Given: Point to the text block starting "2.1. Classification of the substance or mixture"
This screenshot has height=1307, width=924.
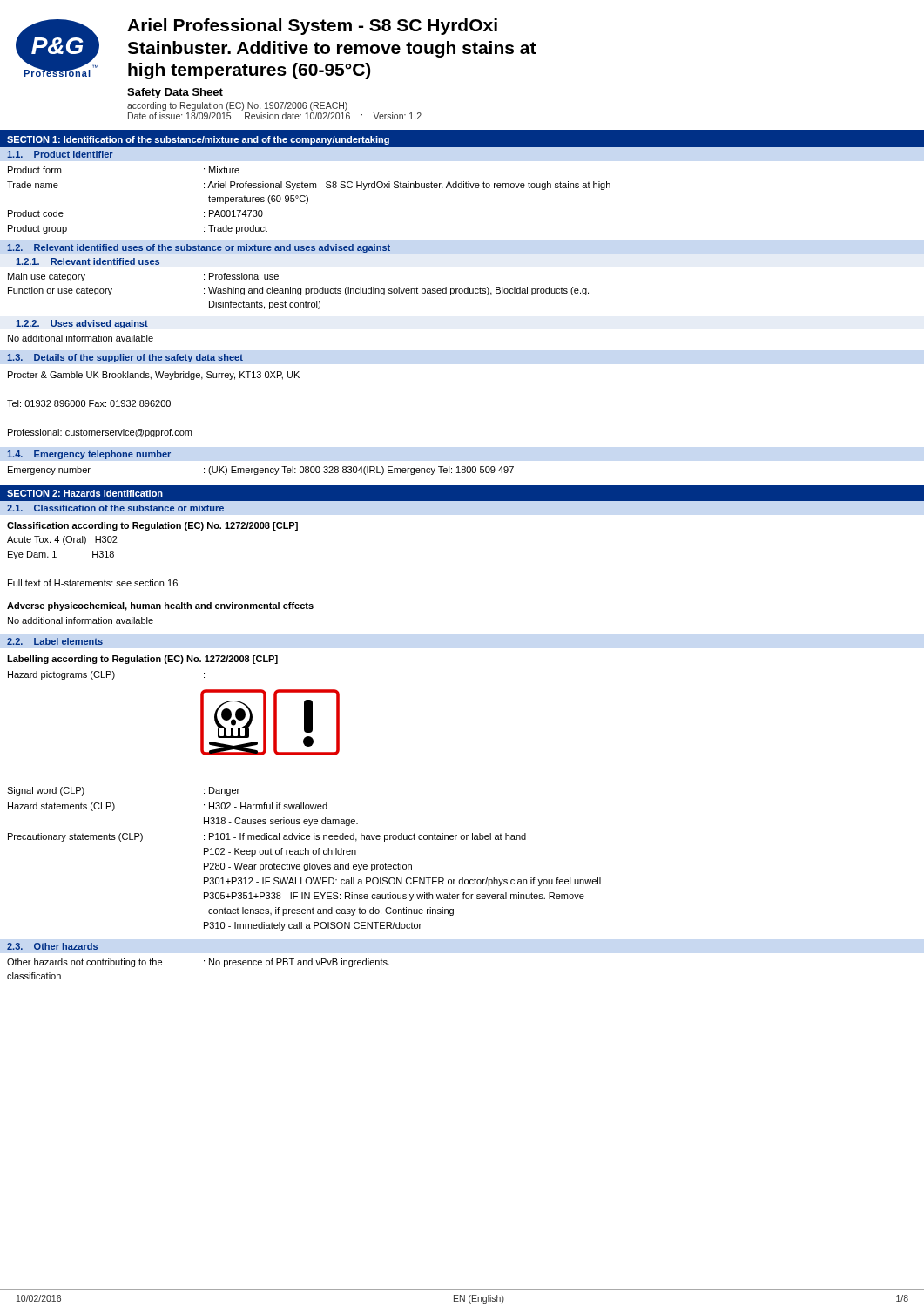Looking at the screenshot, I should coord(116,508).
